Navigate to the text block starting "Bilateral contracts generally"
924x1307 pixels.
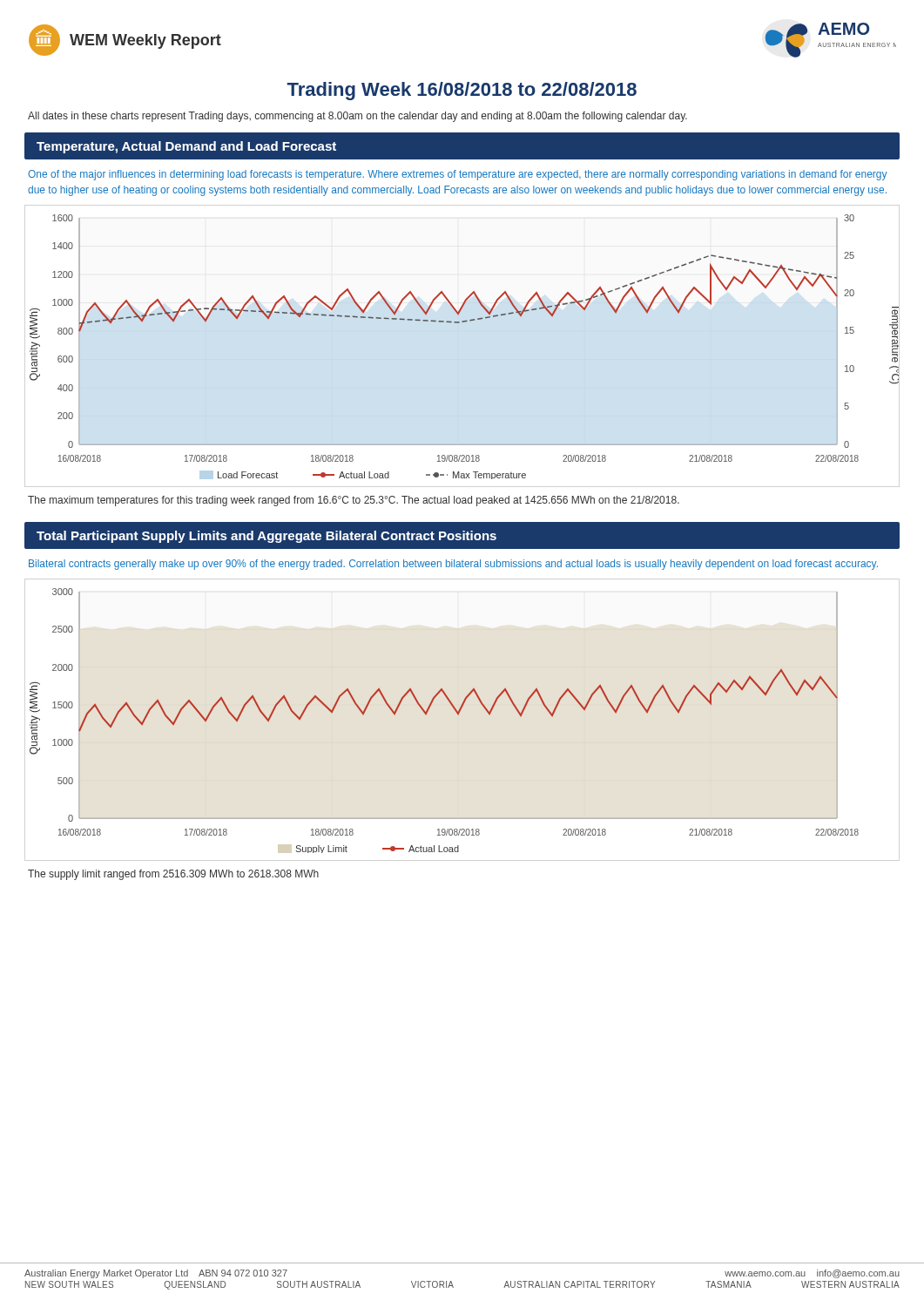click(453, 564)
